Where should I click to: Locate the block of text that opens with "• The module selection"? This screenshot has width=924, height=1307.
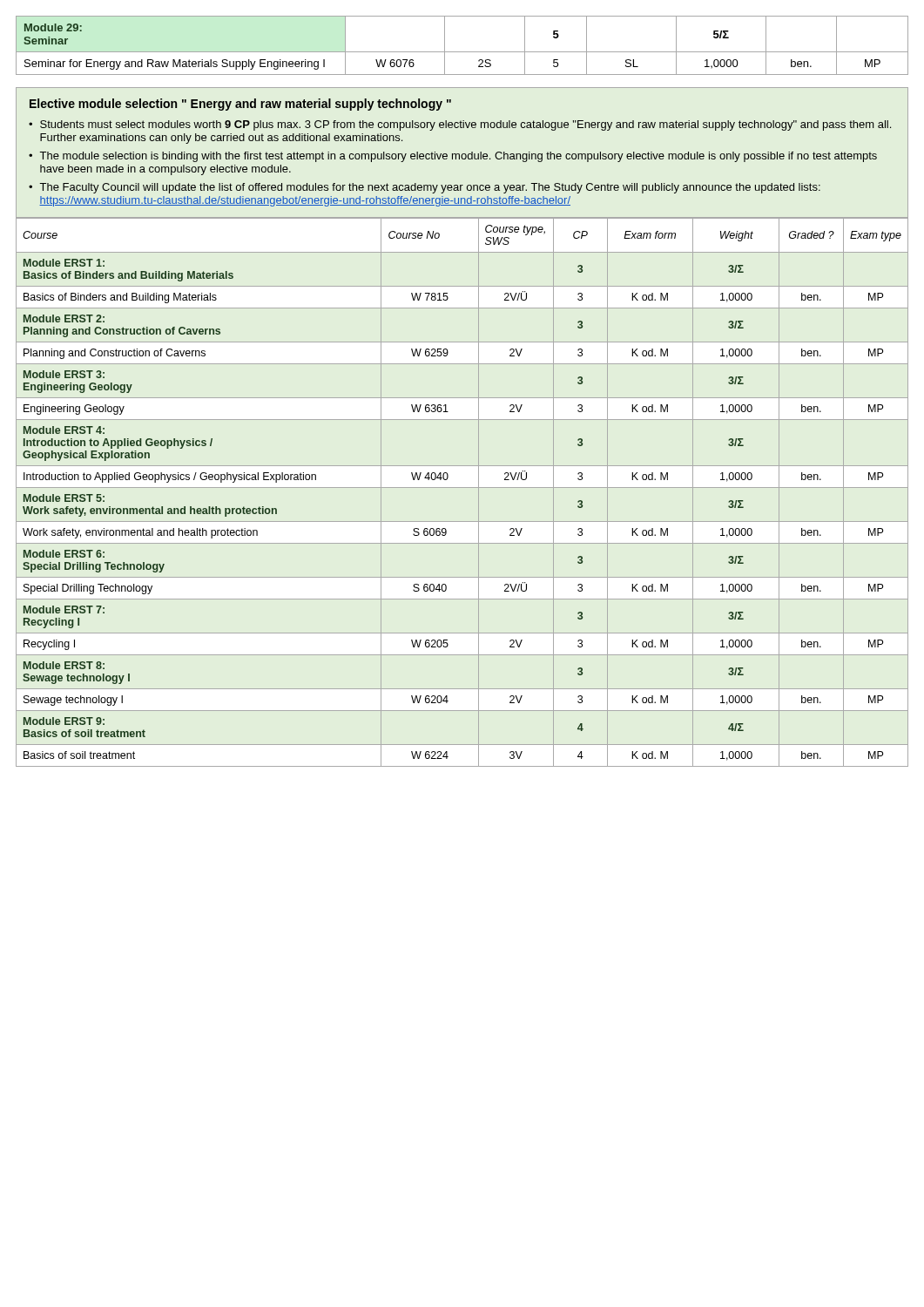click(462, 162)
